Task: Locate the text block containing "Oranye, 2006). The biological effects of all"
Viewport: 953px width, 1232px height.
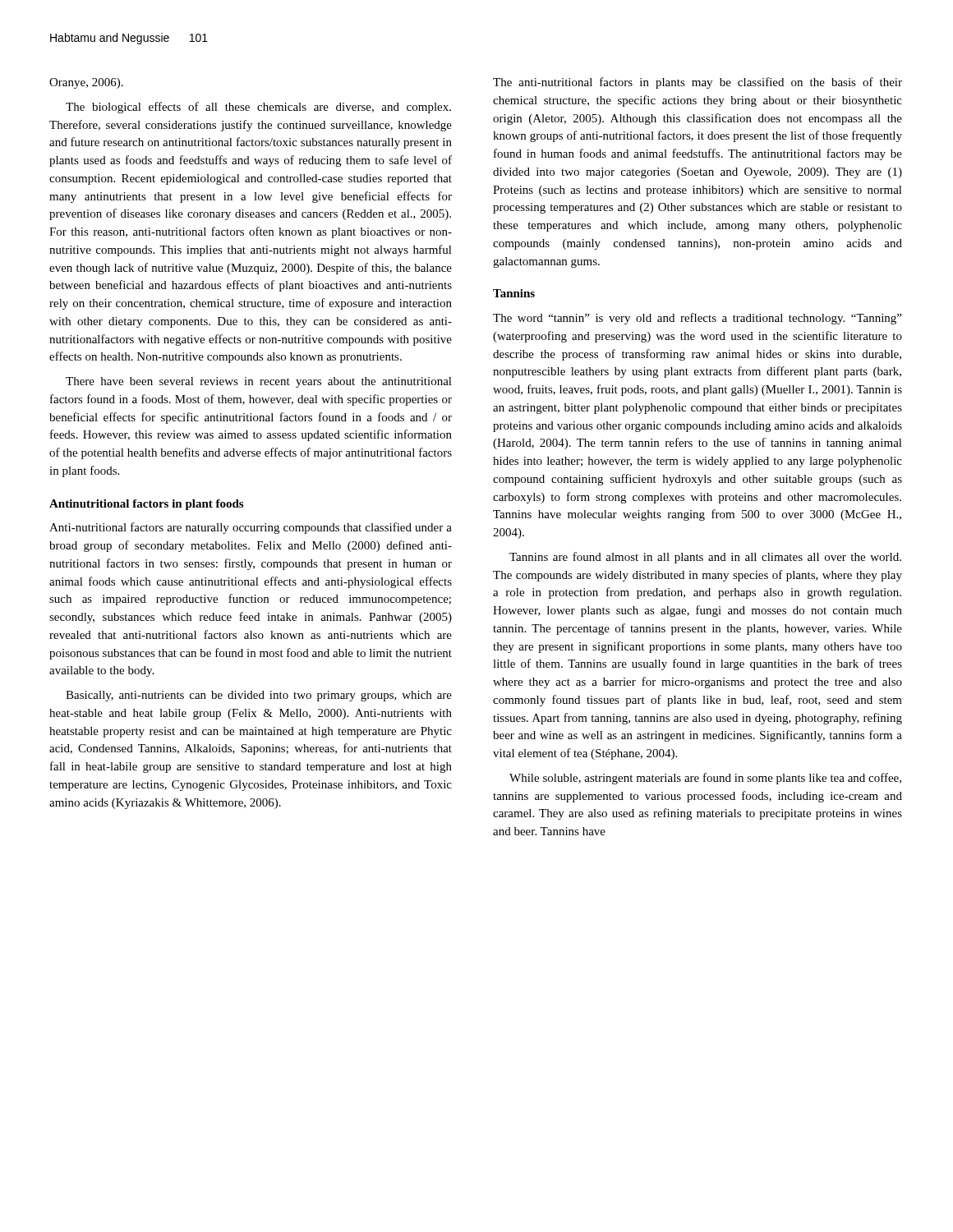Action: click(x=251, y=277)
